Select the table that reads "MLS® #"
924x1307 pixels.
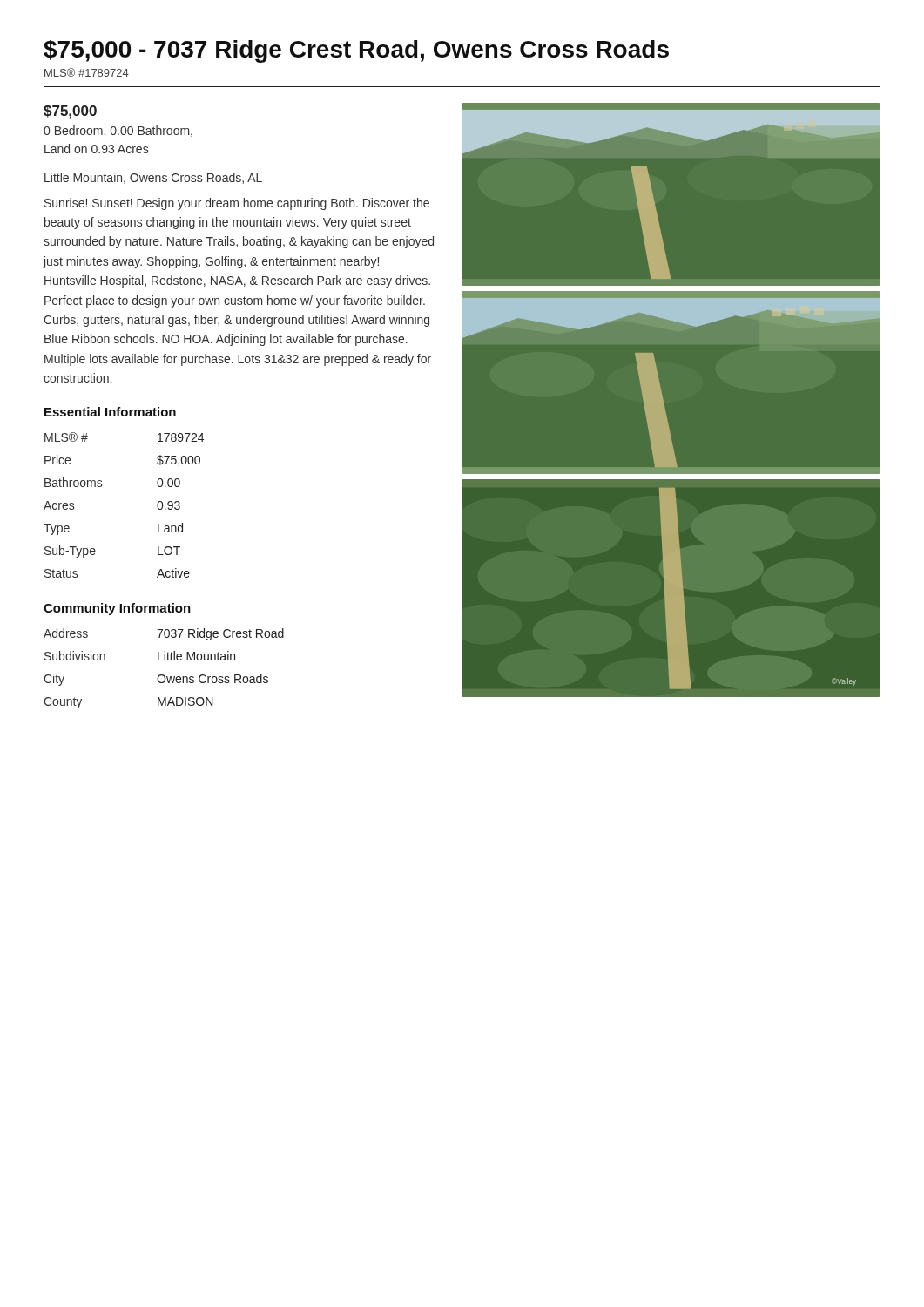tap(240, 505)
